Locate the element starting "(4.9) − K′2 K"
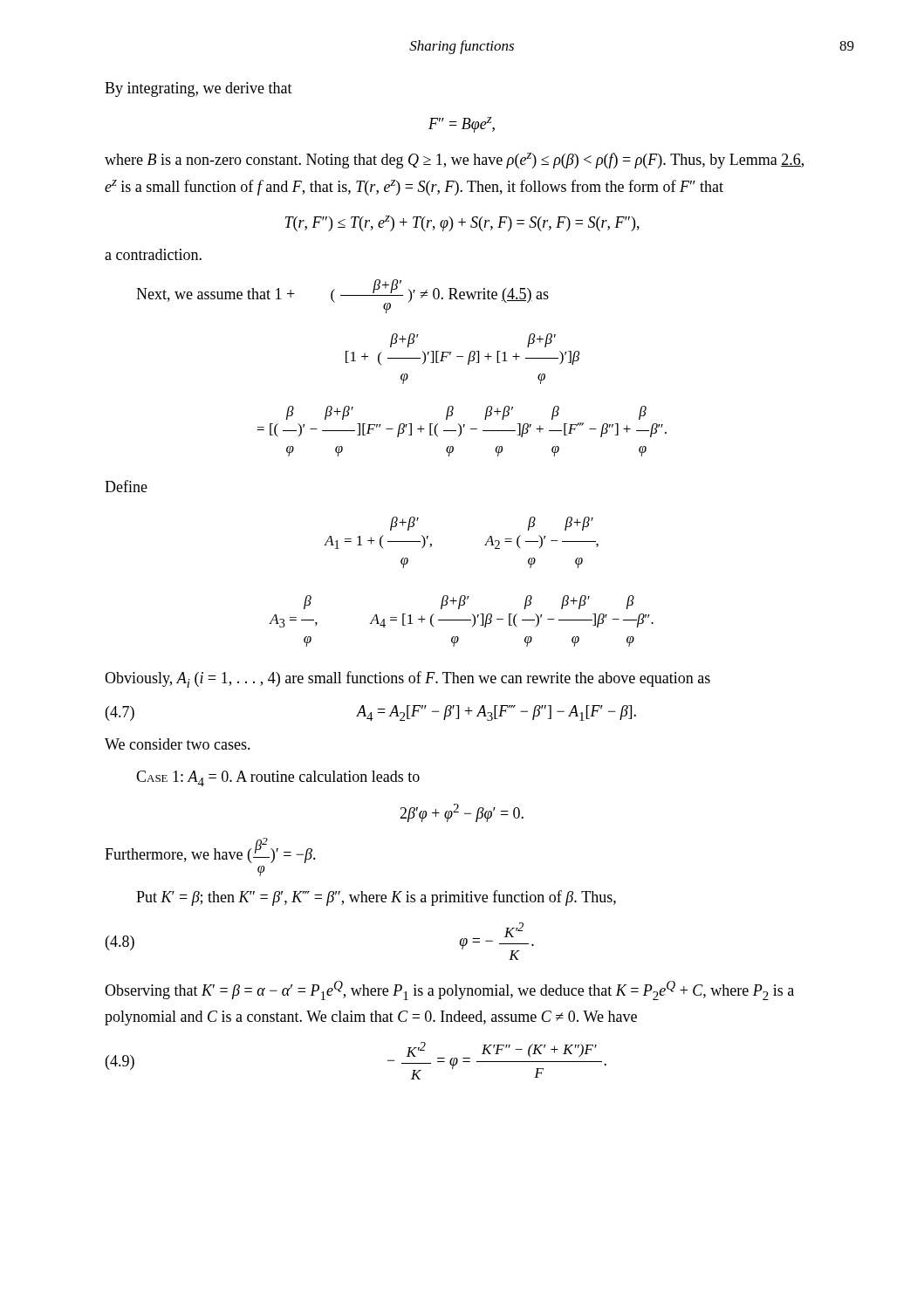 (x=462, y=1062)
